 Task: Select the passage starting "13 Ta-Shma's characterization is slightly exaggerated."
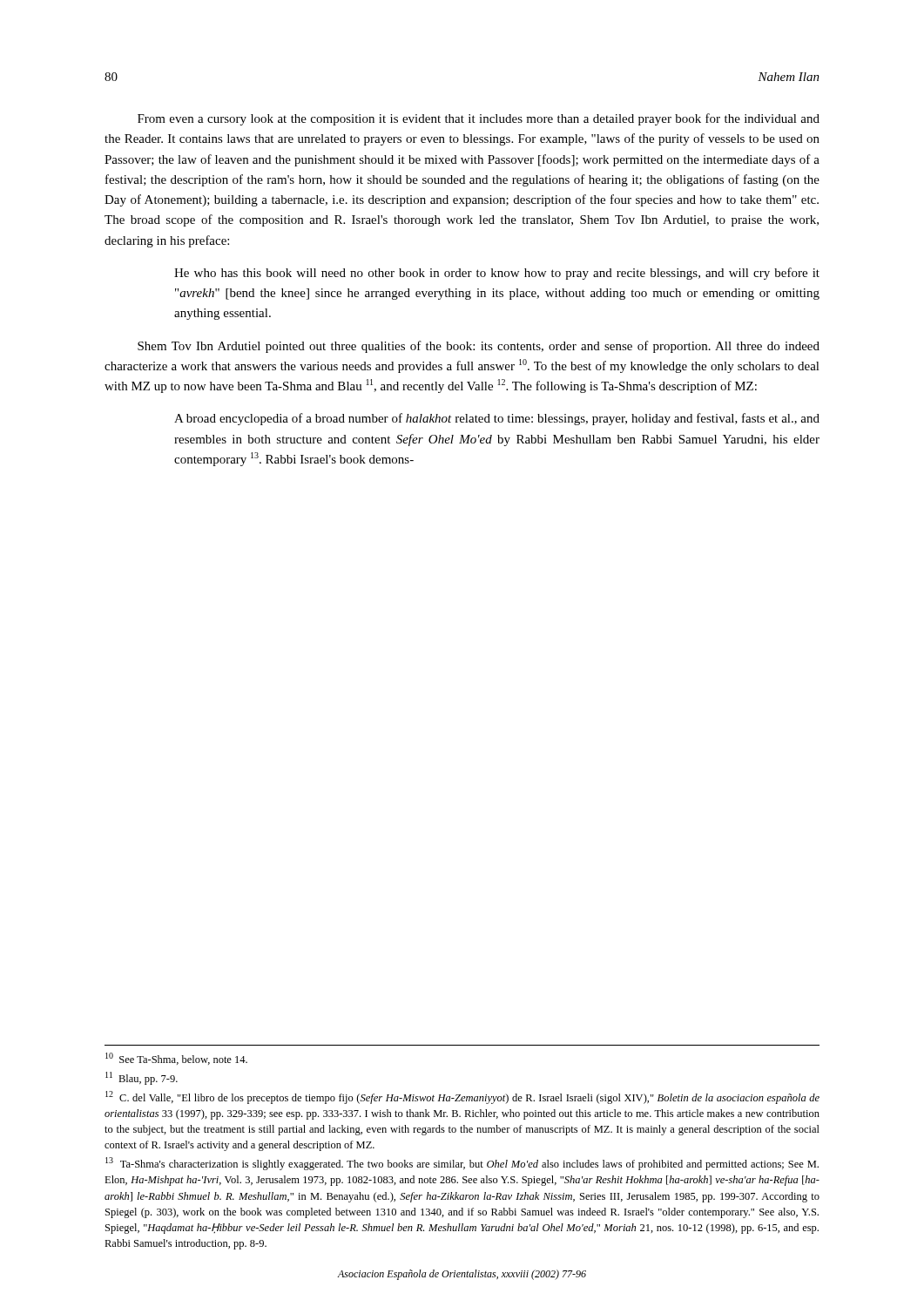click(x=462, y=1203)
